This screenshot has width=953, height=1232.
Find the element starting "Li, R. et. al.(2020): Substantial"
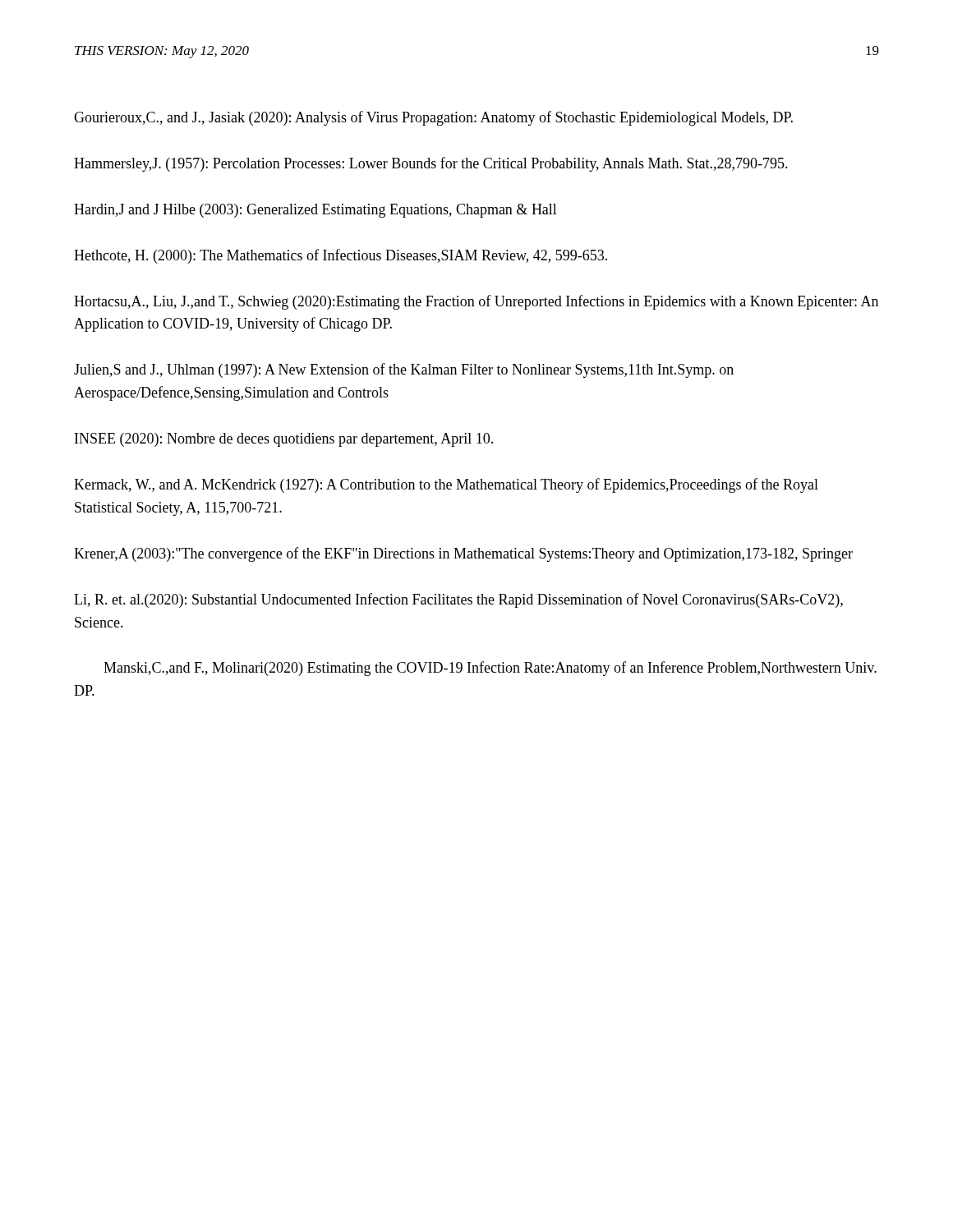click(x=459, y=611)
